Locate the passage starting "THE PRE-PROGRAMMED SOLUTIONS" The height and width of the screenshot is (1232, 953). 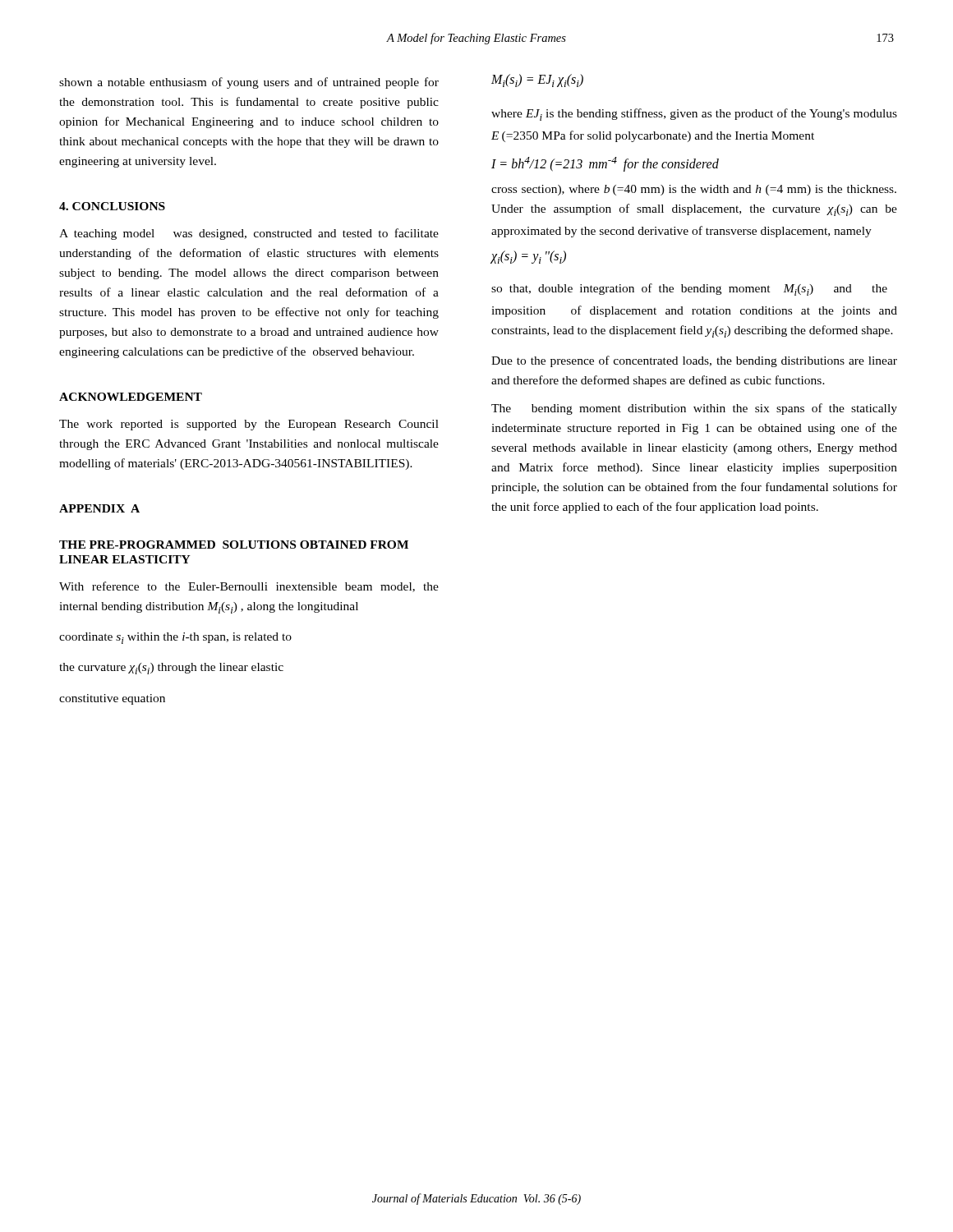pos(234,552)
